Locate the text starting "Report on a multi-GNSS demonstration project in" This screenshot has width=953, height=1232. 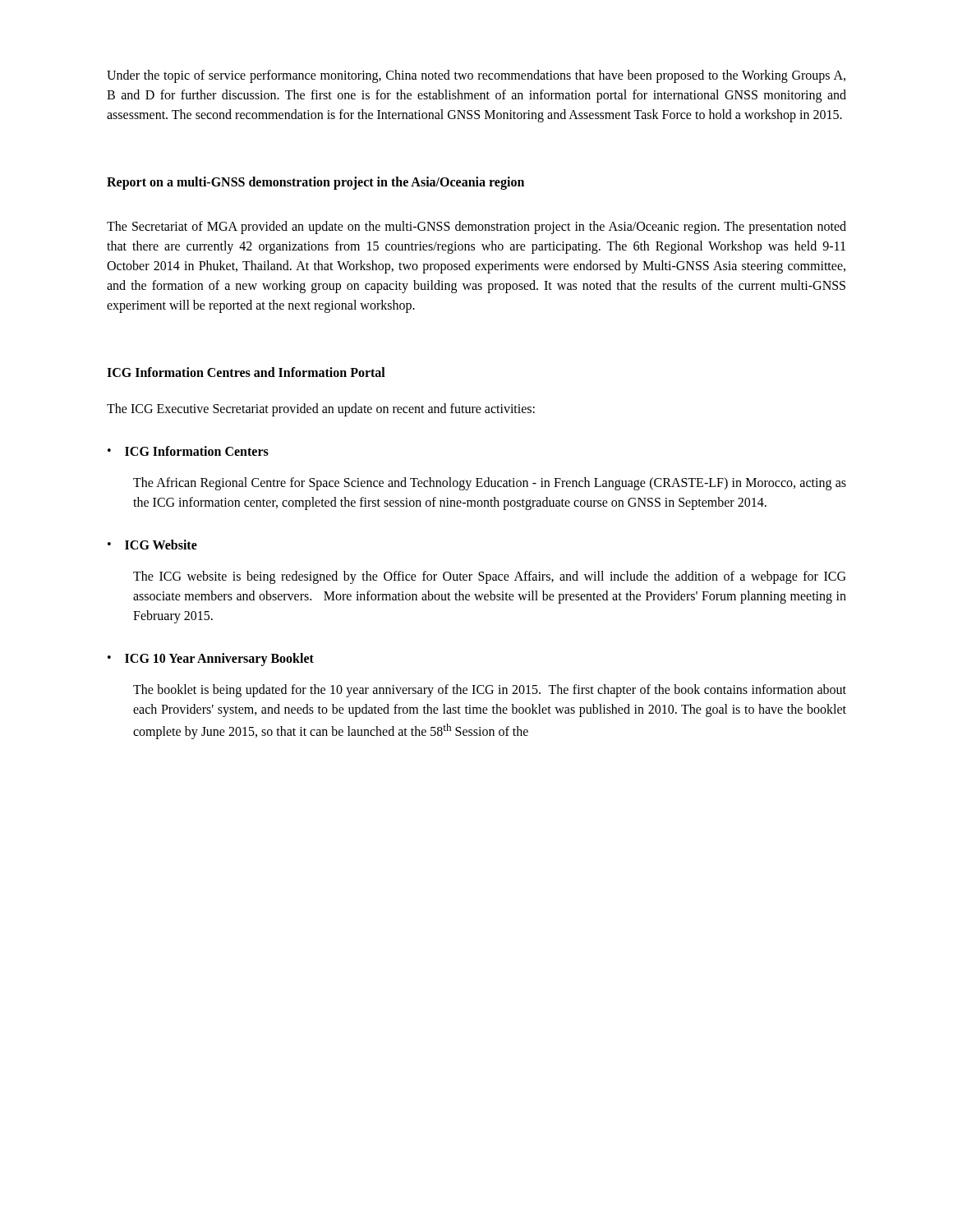(x=316, y=182)
